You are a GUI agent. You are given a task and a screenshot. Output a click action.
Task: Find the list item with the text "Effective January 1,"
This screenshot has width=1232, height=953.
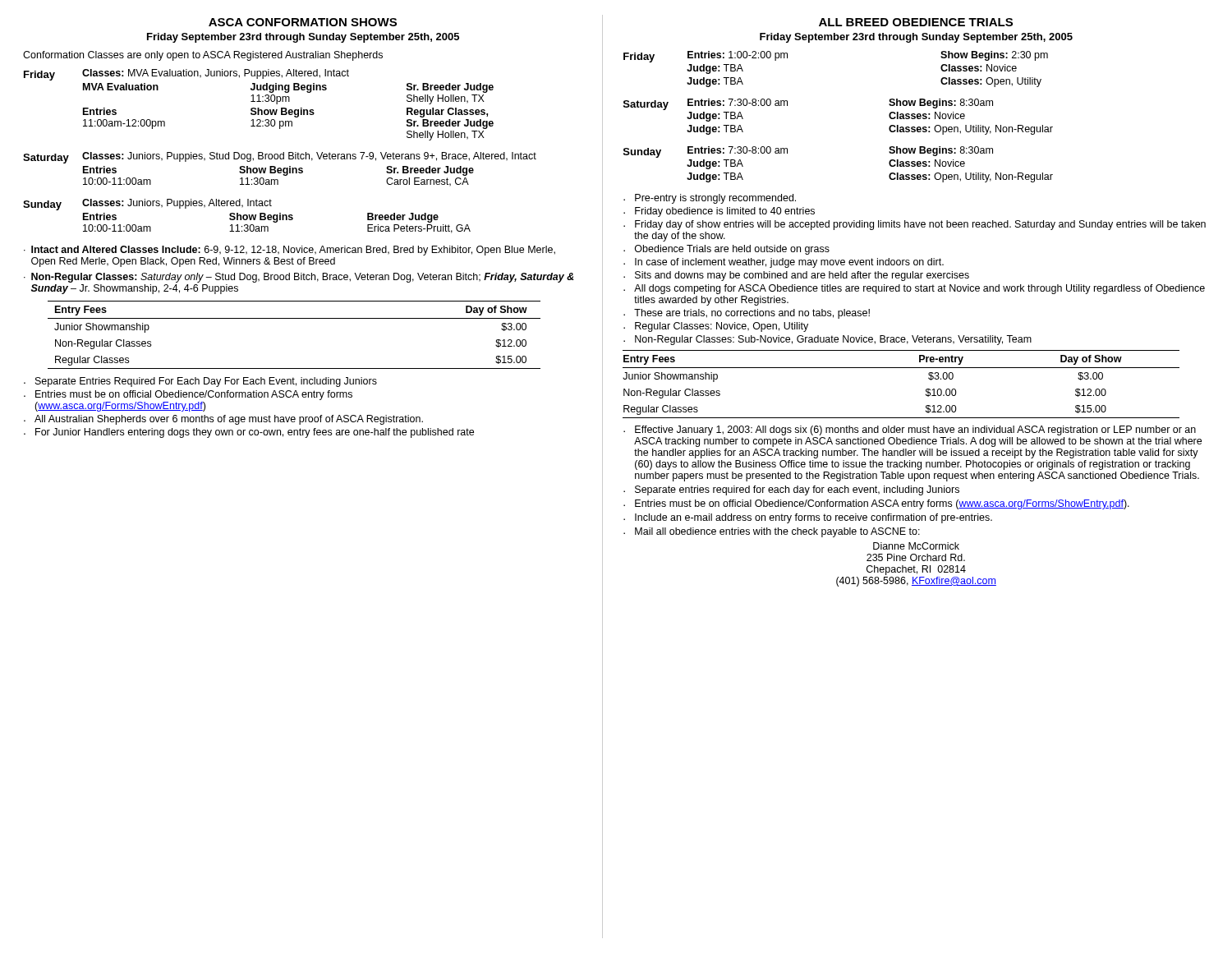[918, 453]
